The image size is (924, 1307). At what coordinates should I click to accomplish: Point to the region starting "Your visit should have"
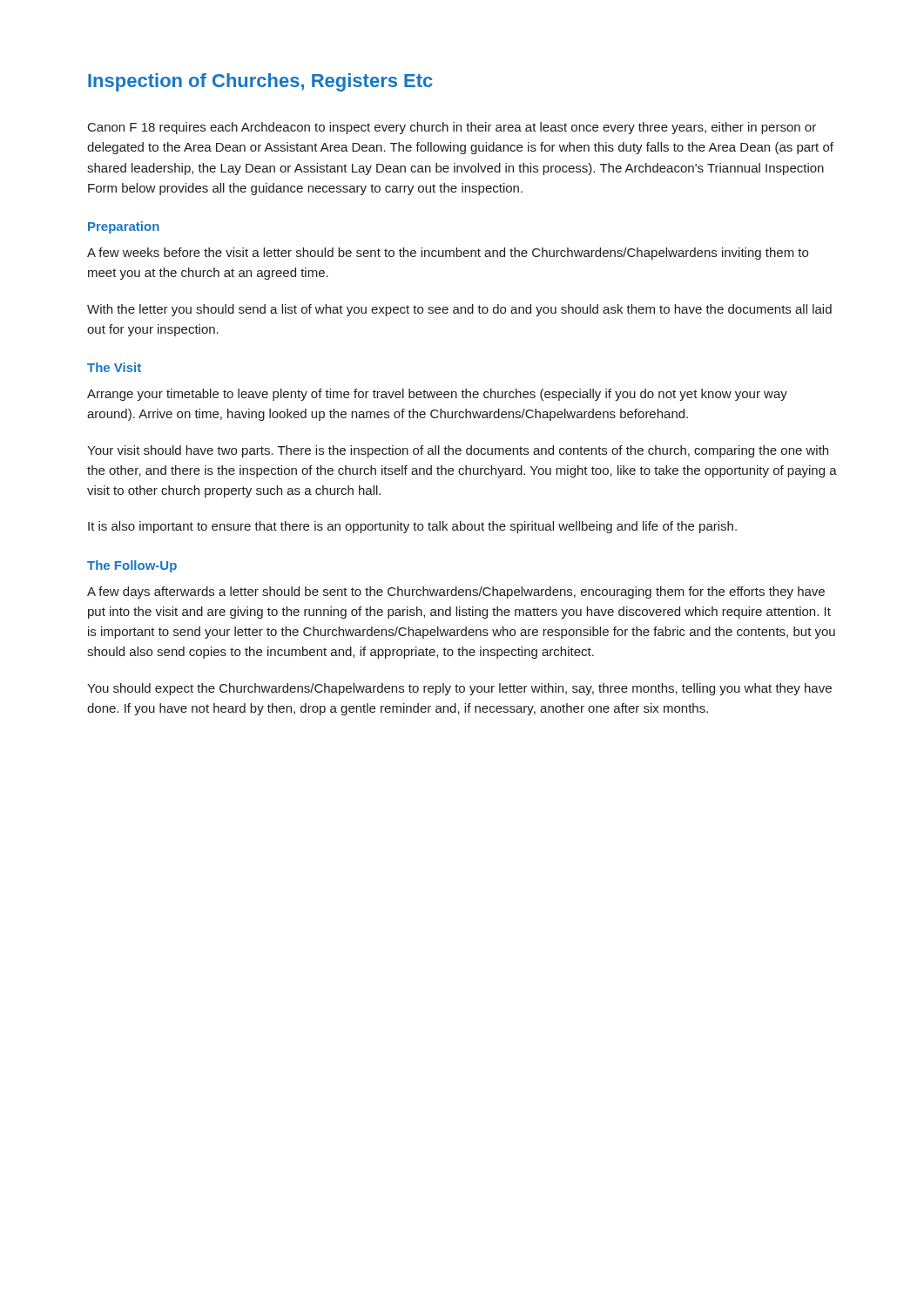click(462, 470)
